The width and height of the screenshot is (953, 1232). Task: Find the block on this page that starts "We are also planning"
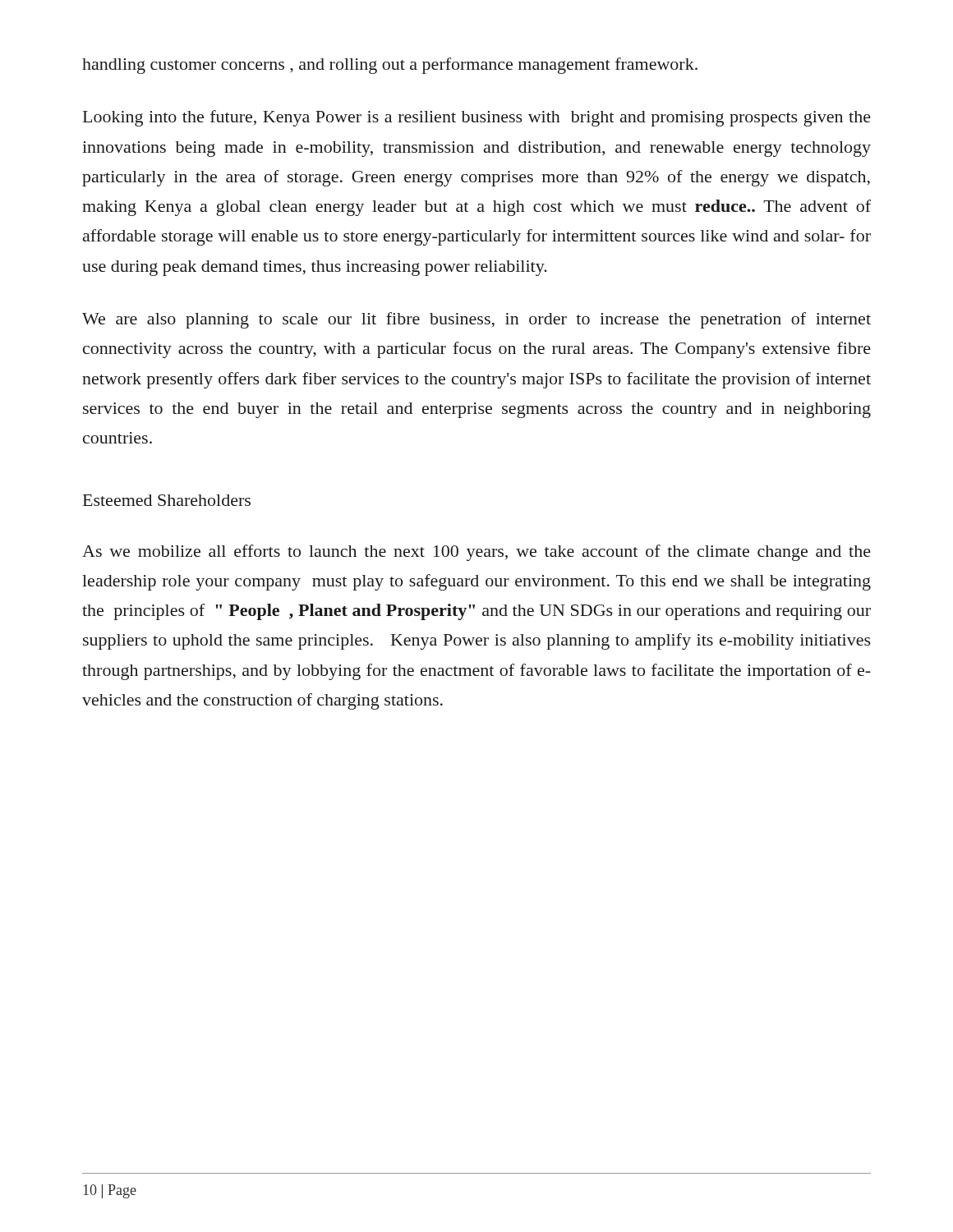coord(476,378)
